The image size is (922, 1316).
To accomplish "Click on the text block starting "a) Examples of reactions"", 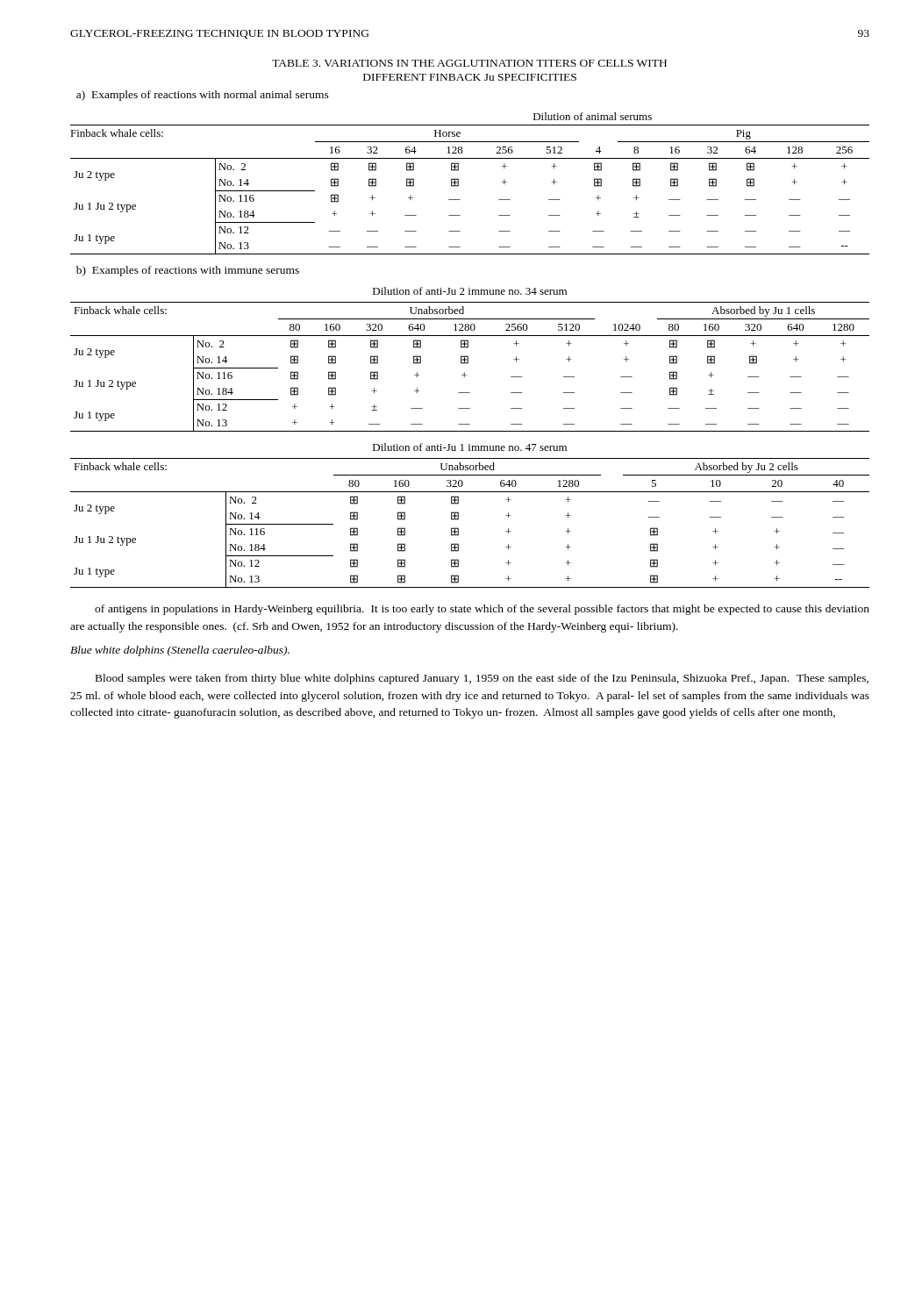I will click(199, 94).
